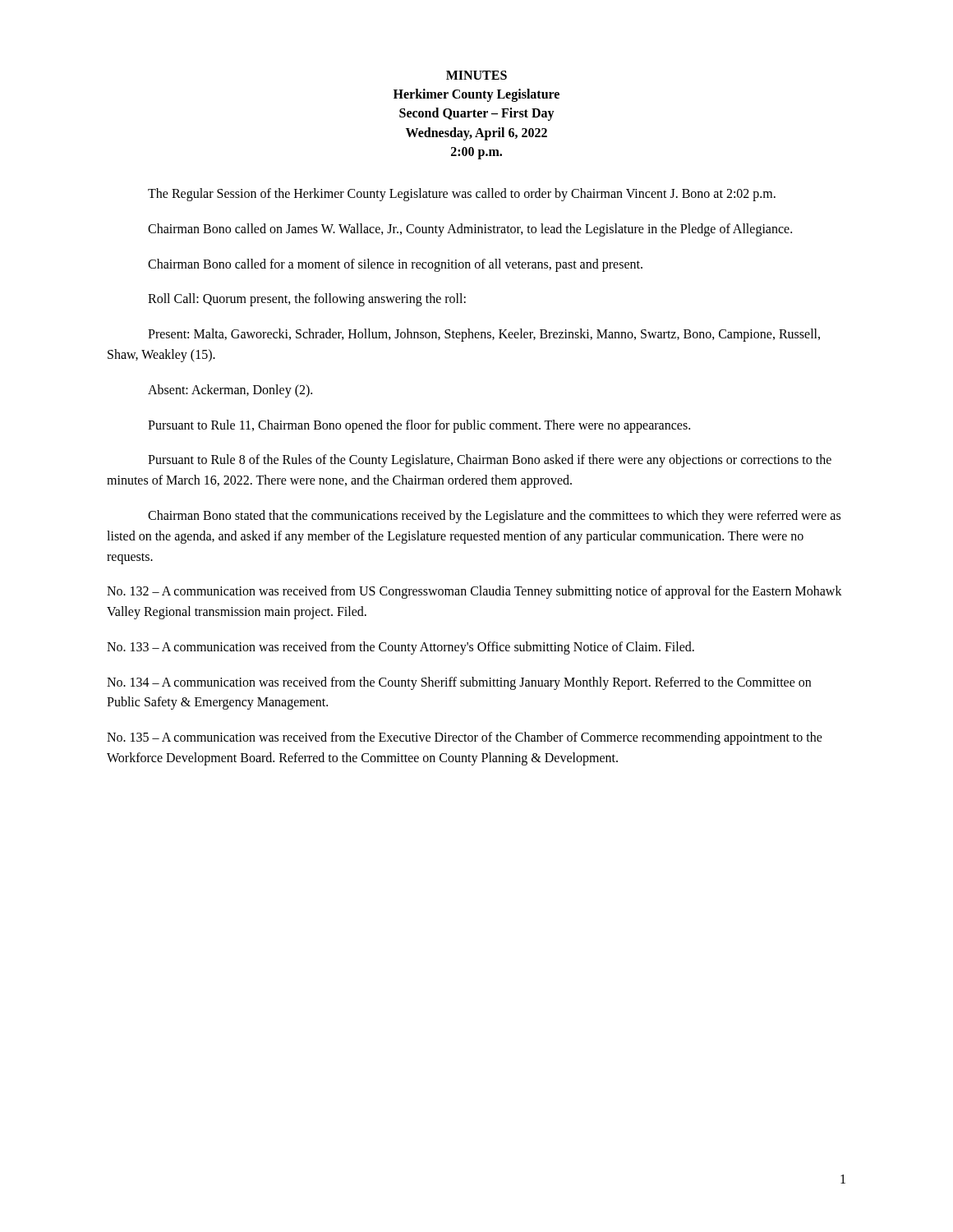Image resolution: width=953 pixels, height=1232 pixels.
Task: Click the passage that begins "No. 133 – A communication was"
Action: tap(401, 647)
